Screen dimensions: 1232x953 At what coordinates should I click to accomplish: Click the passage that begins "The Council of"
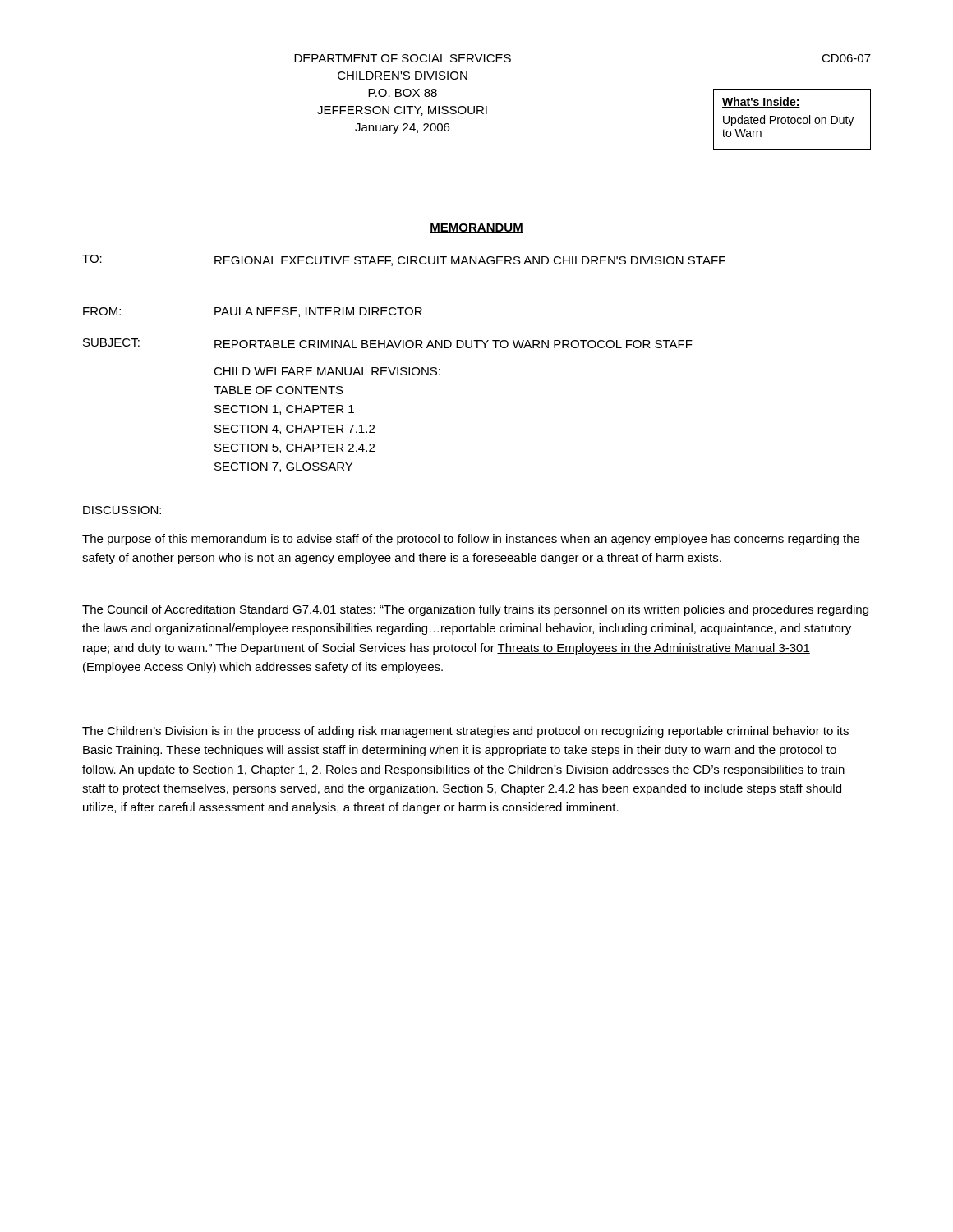[476, 638]
